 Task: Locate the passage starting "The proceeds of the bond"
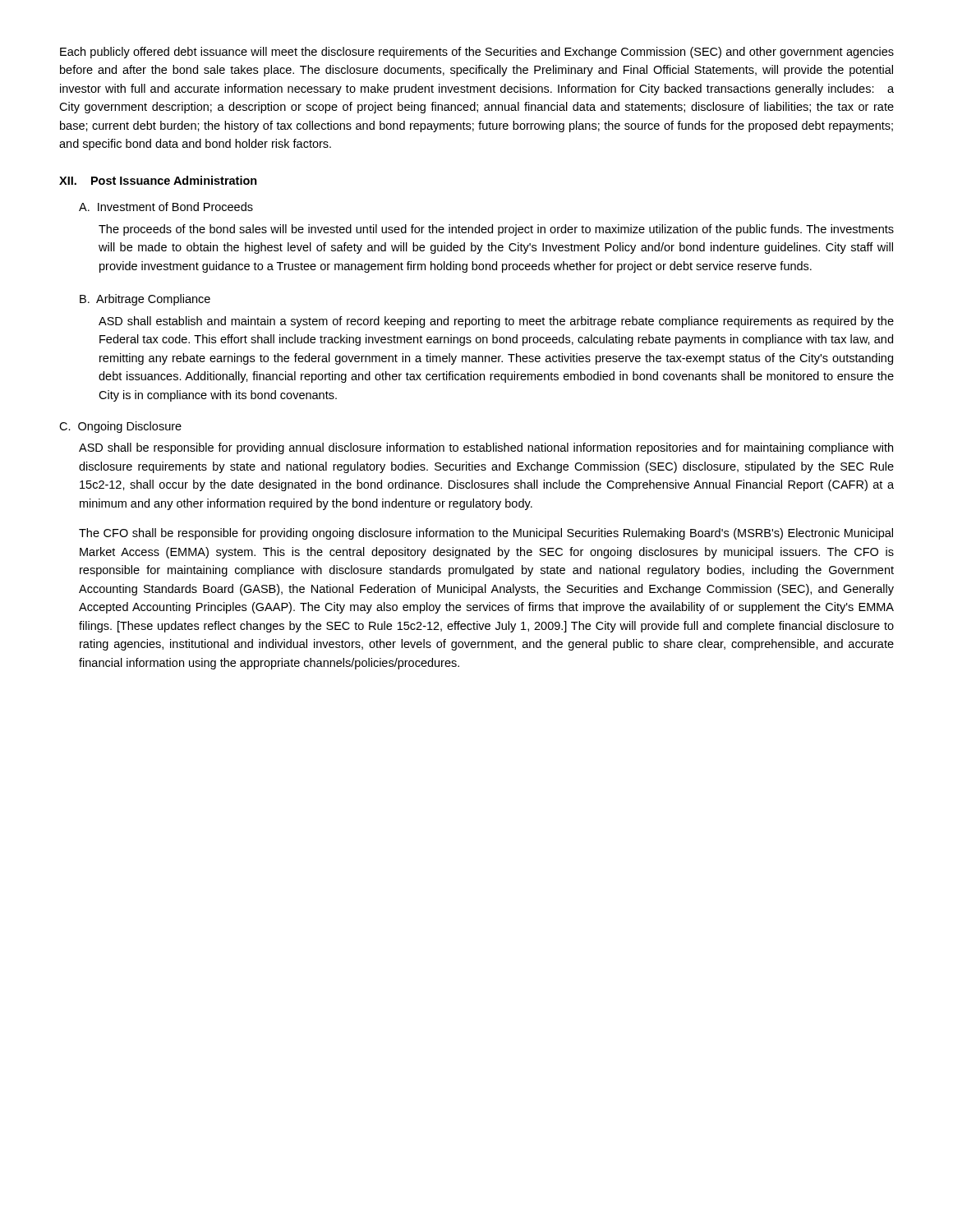point(496,247)
